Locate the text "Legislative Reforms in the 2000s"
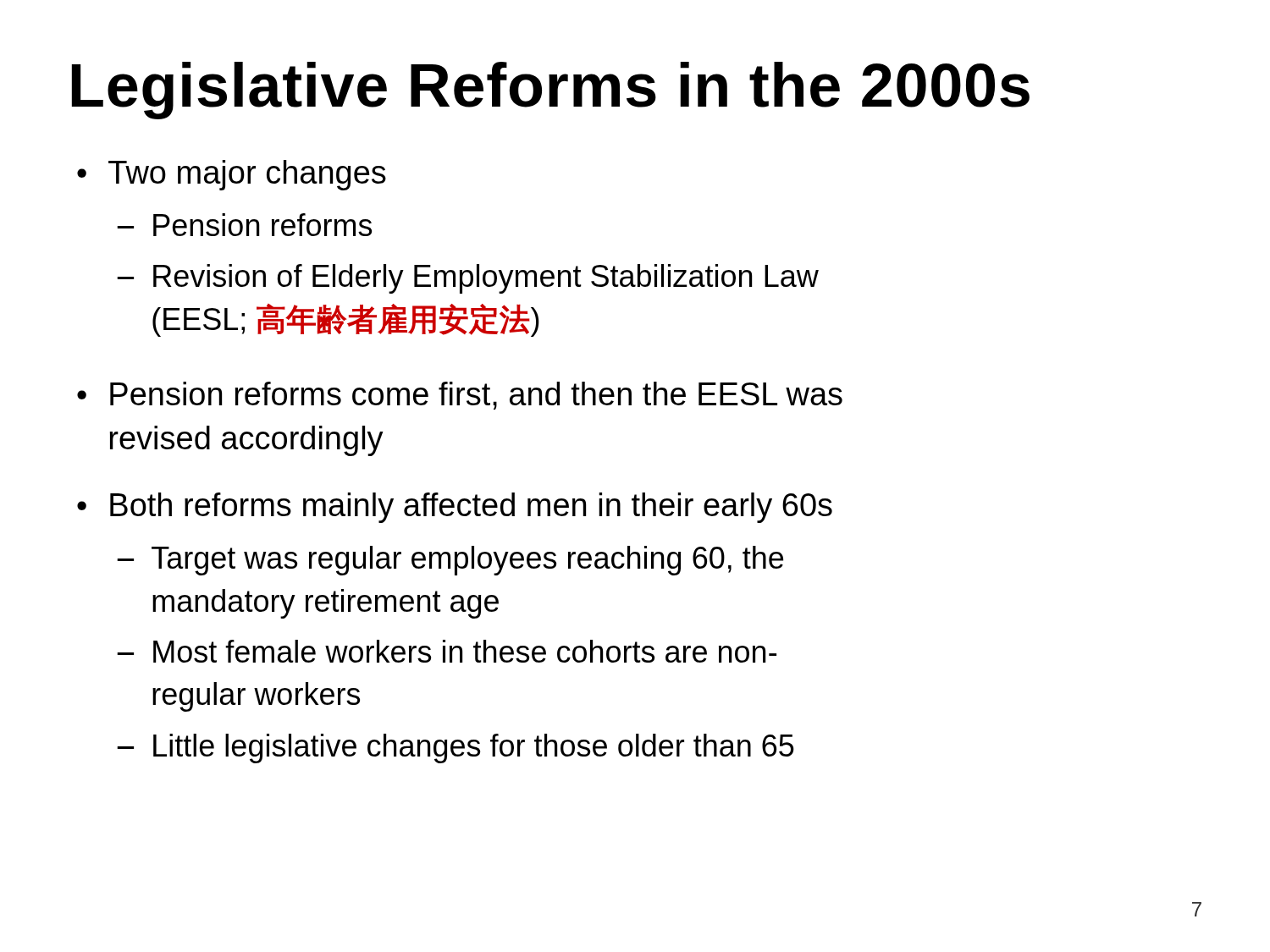Viewport: 1270px width, 952px height. coord(550,85)
